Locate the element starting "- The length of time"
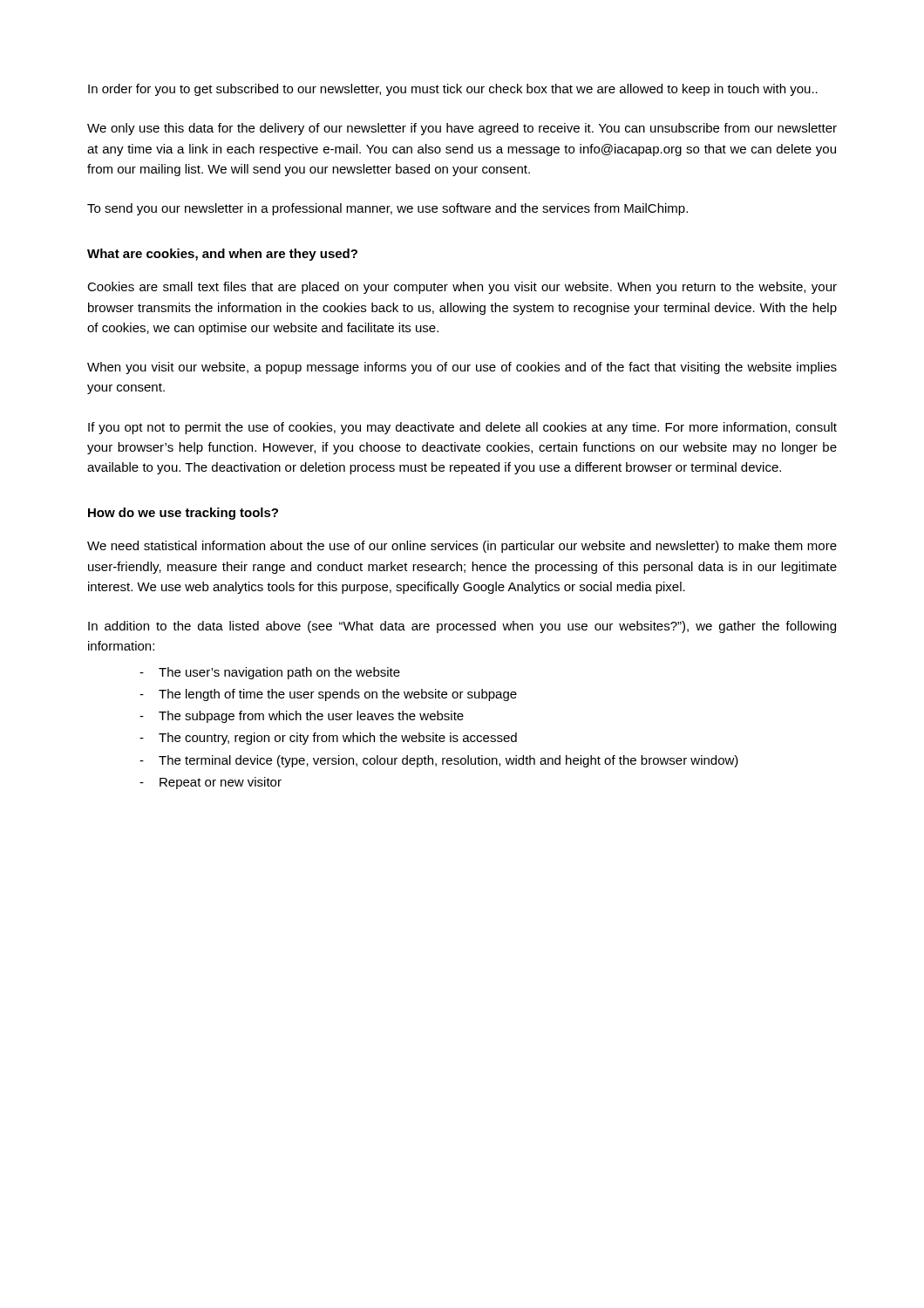The height and width of the screenshot is (1308, 924). pos(488,694)
